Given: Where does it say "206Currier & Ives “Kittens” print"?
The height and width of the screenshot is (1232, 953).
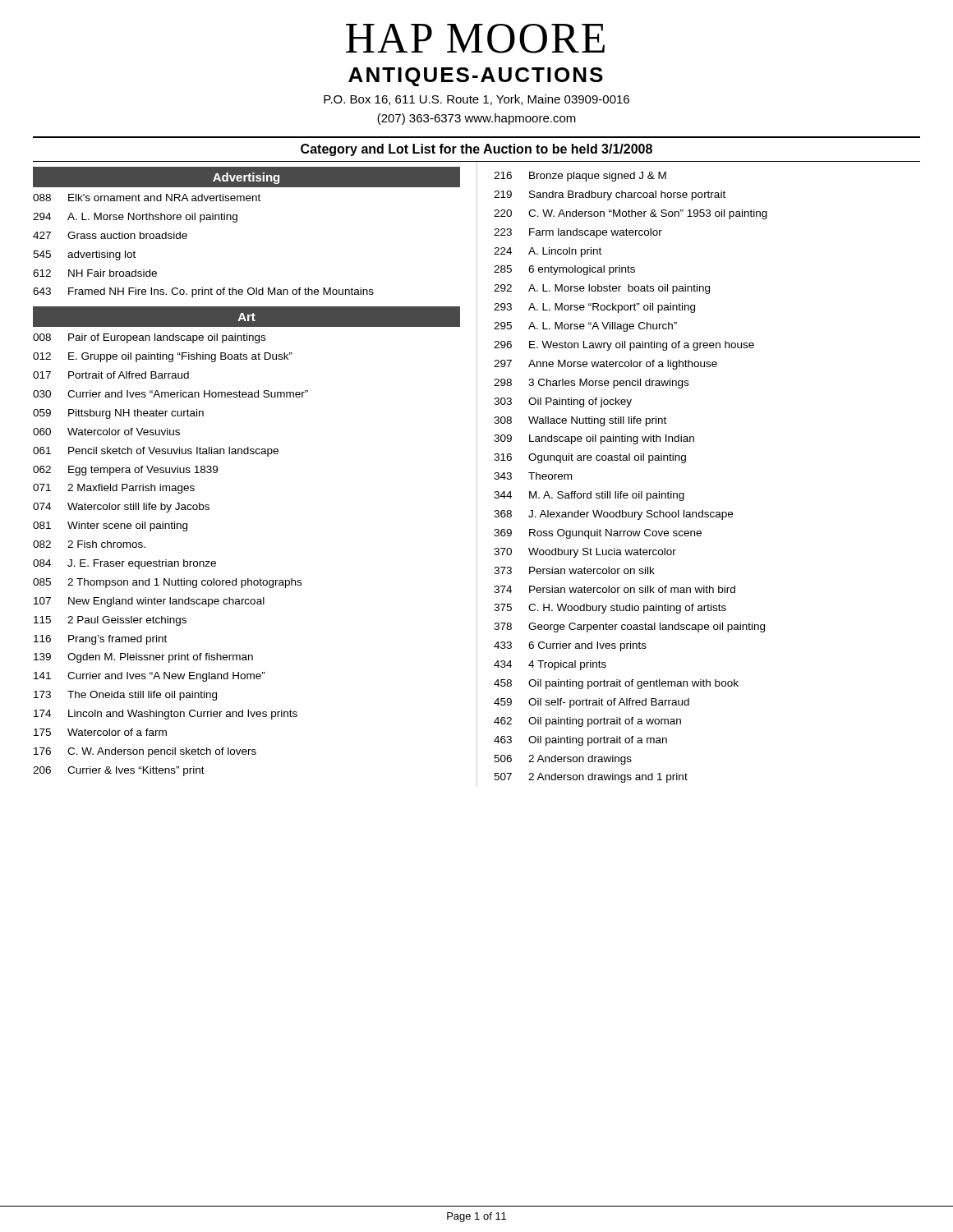Looking at the screenshot, I should coord(119,771).
